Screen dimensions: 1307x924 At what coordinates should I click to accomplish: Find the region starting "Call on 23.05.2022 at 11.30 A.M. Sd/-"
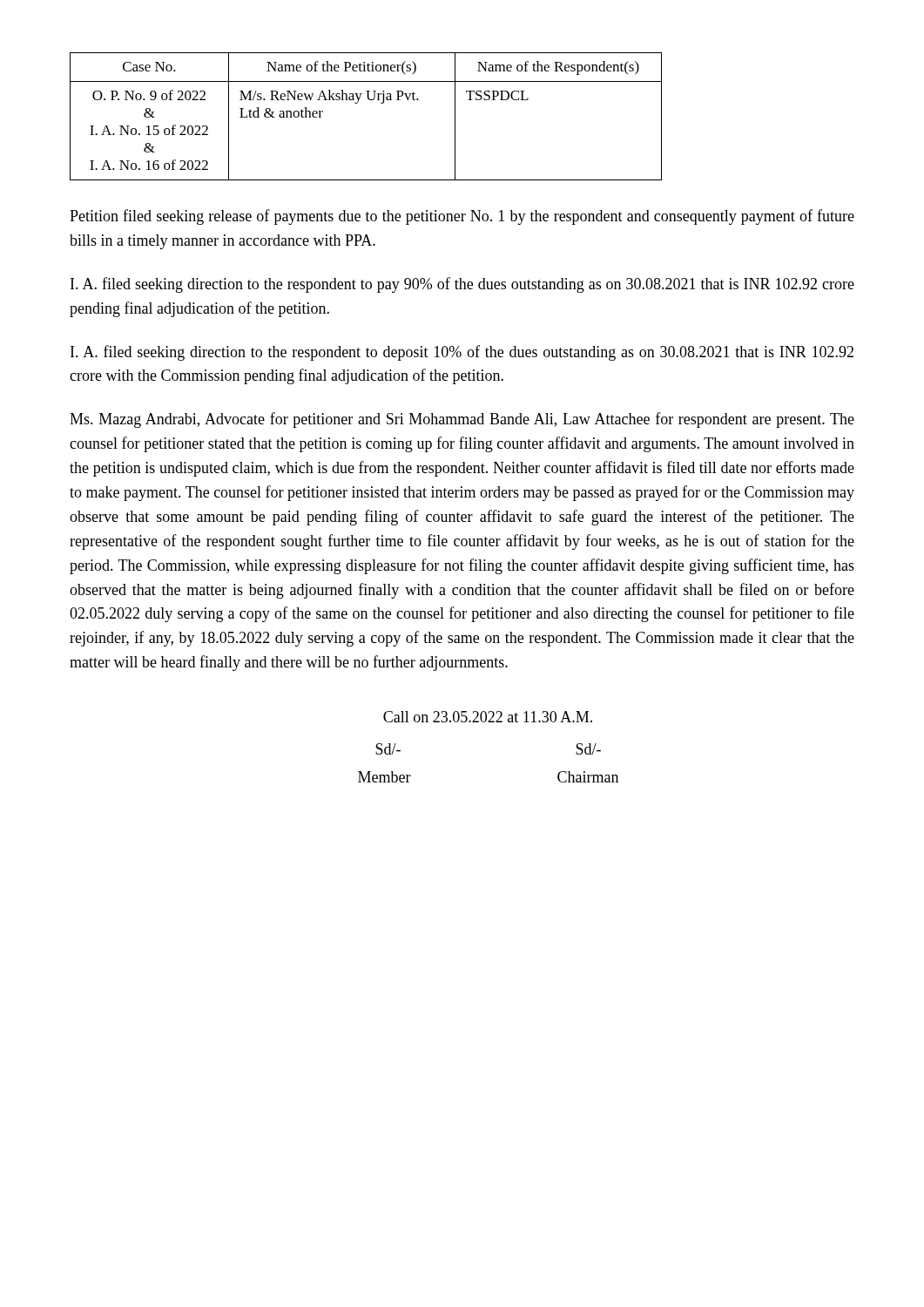(488, 717)
